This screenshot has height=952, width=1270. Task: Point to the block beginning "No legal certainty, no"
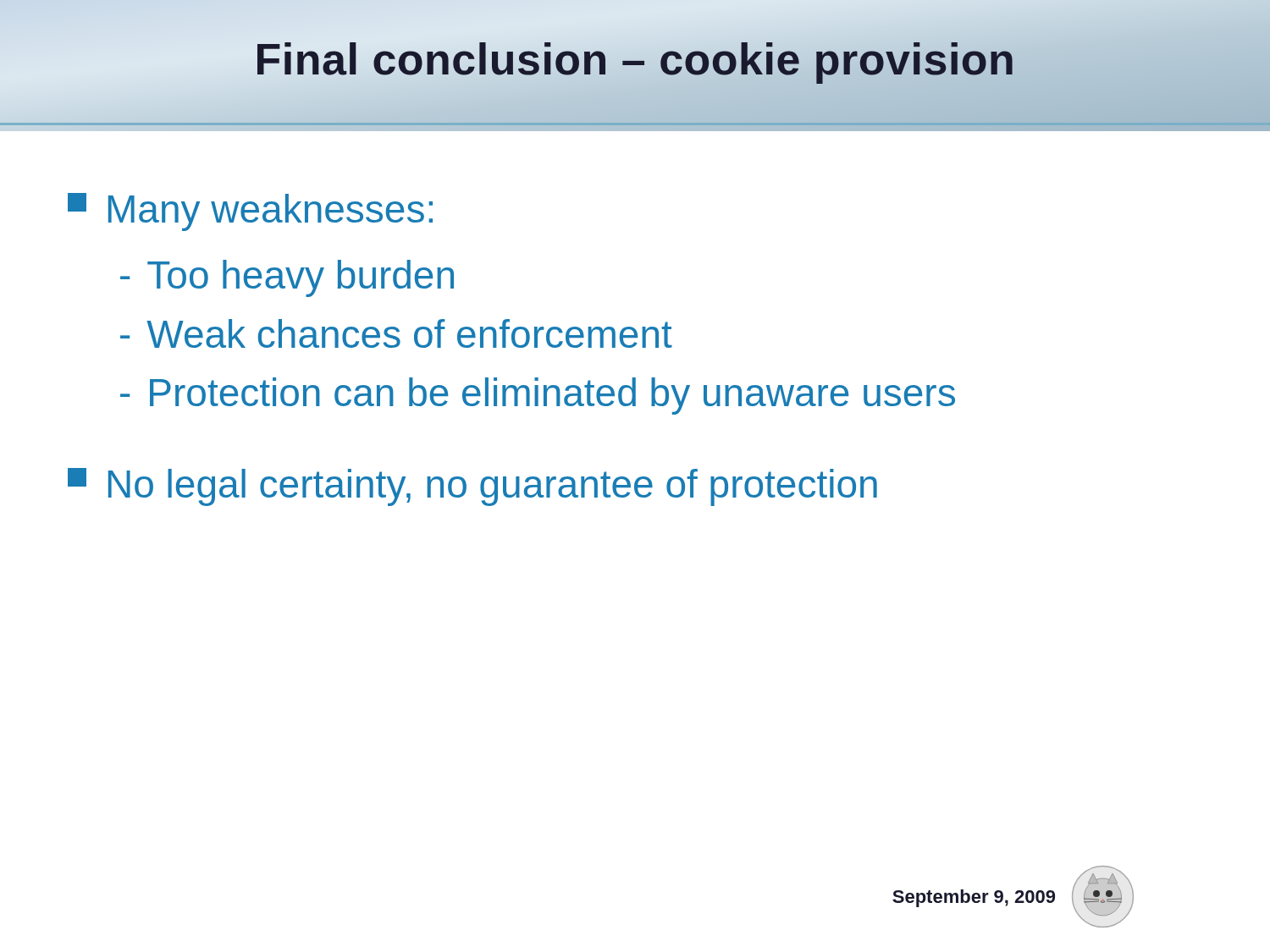[474, 485]
